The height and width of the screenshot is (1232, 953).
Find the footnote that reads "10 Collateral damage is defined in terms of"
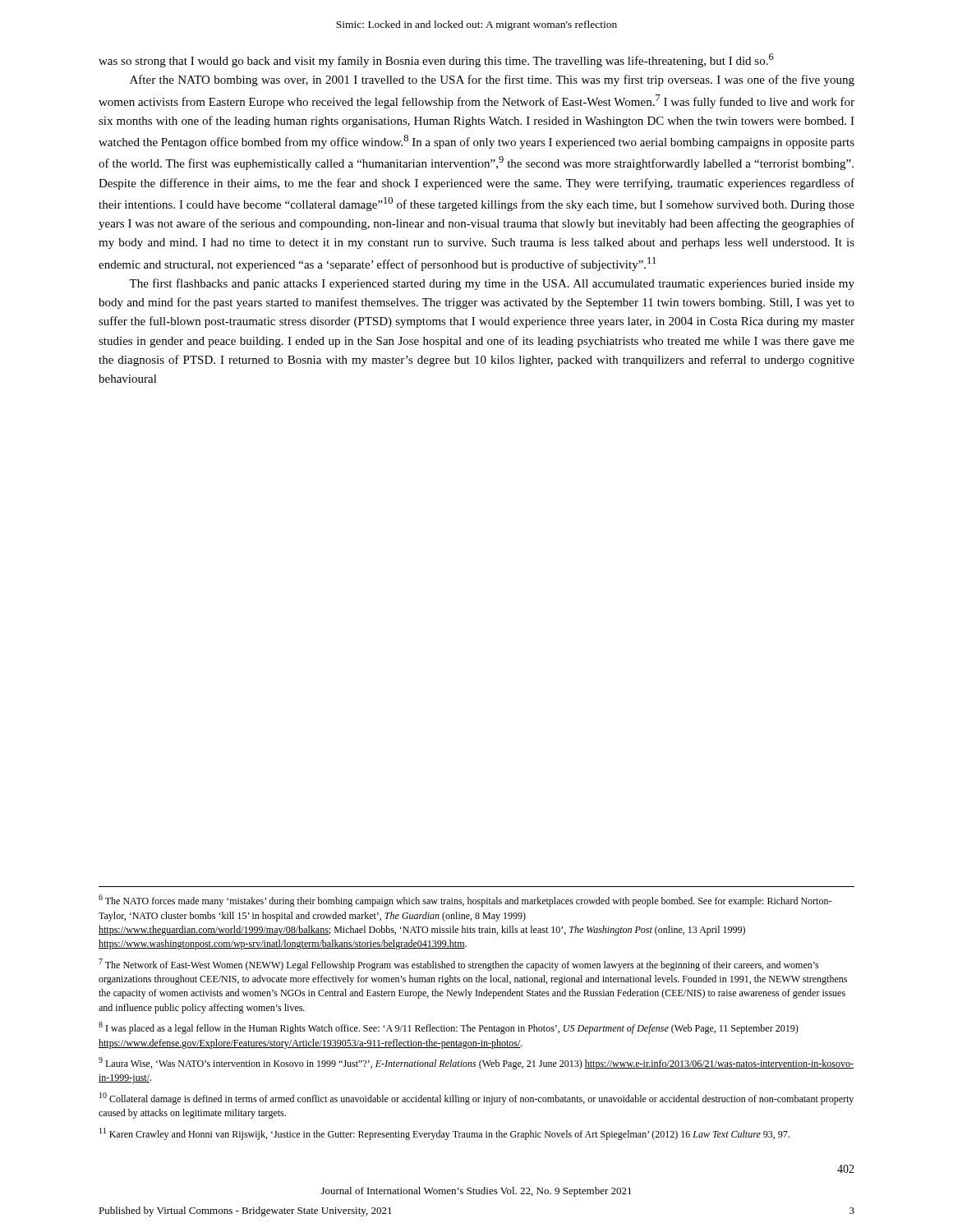(476, 1105)
